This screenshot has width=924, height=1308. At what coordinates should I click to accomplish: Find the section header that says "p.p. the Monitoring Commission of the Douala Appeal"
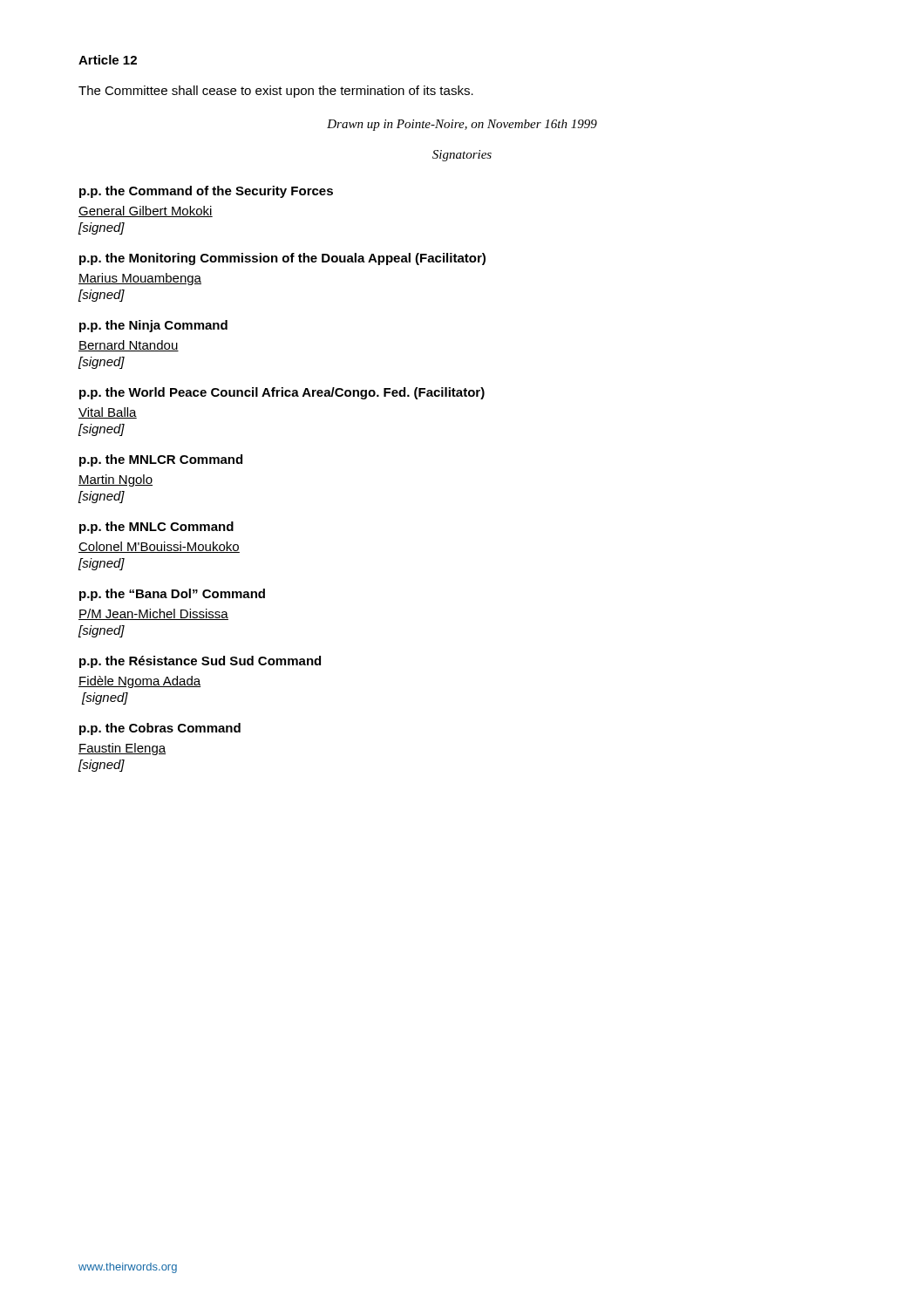tap(282, 258)
